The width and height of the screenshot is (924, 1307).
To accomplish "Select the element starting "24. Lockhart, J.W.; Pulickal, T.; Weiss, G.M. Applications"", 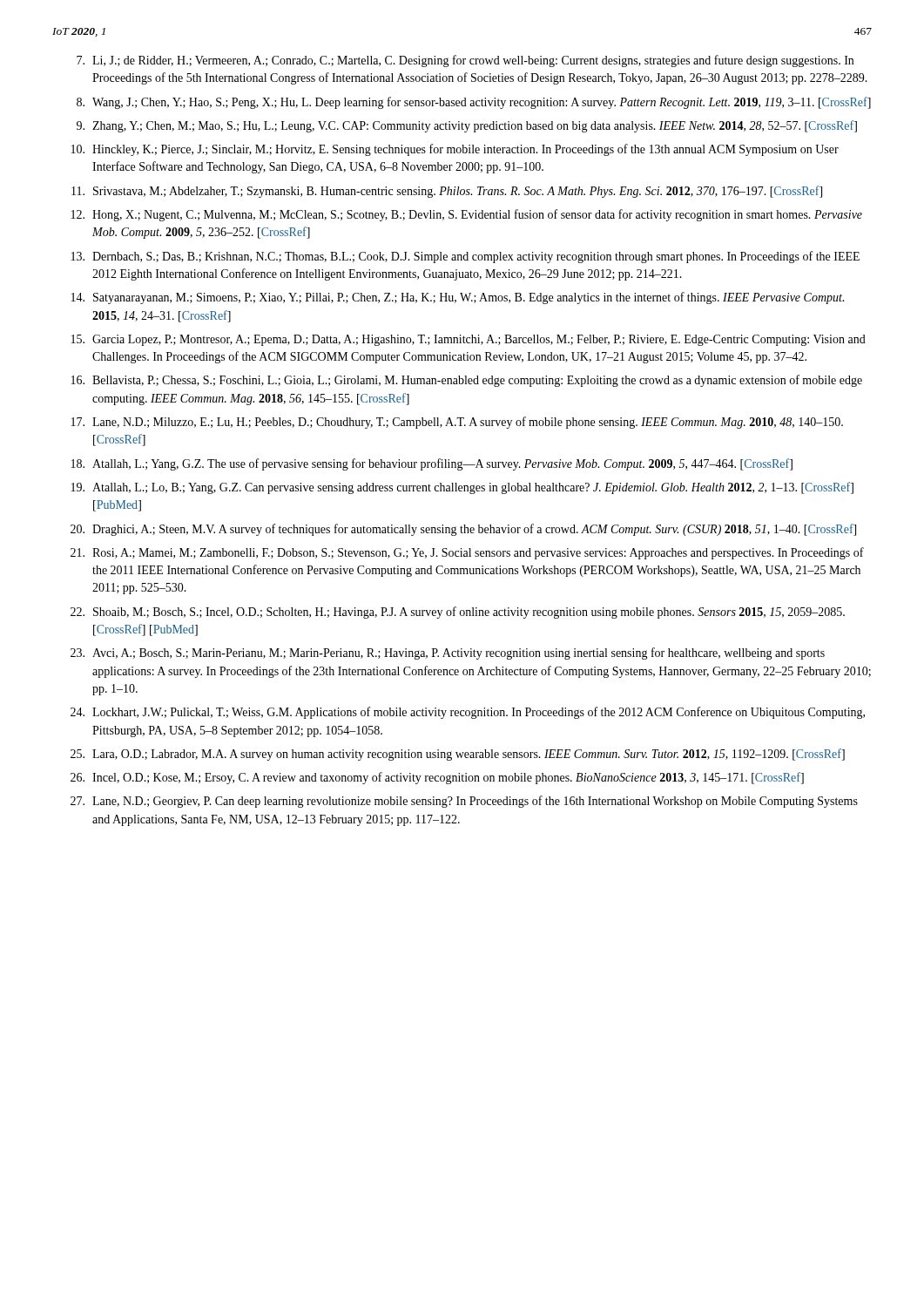I will pyautogui.click(x=462, y=722).
